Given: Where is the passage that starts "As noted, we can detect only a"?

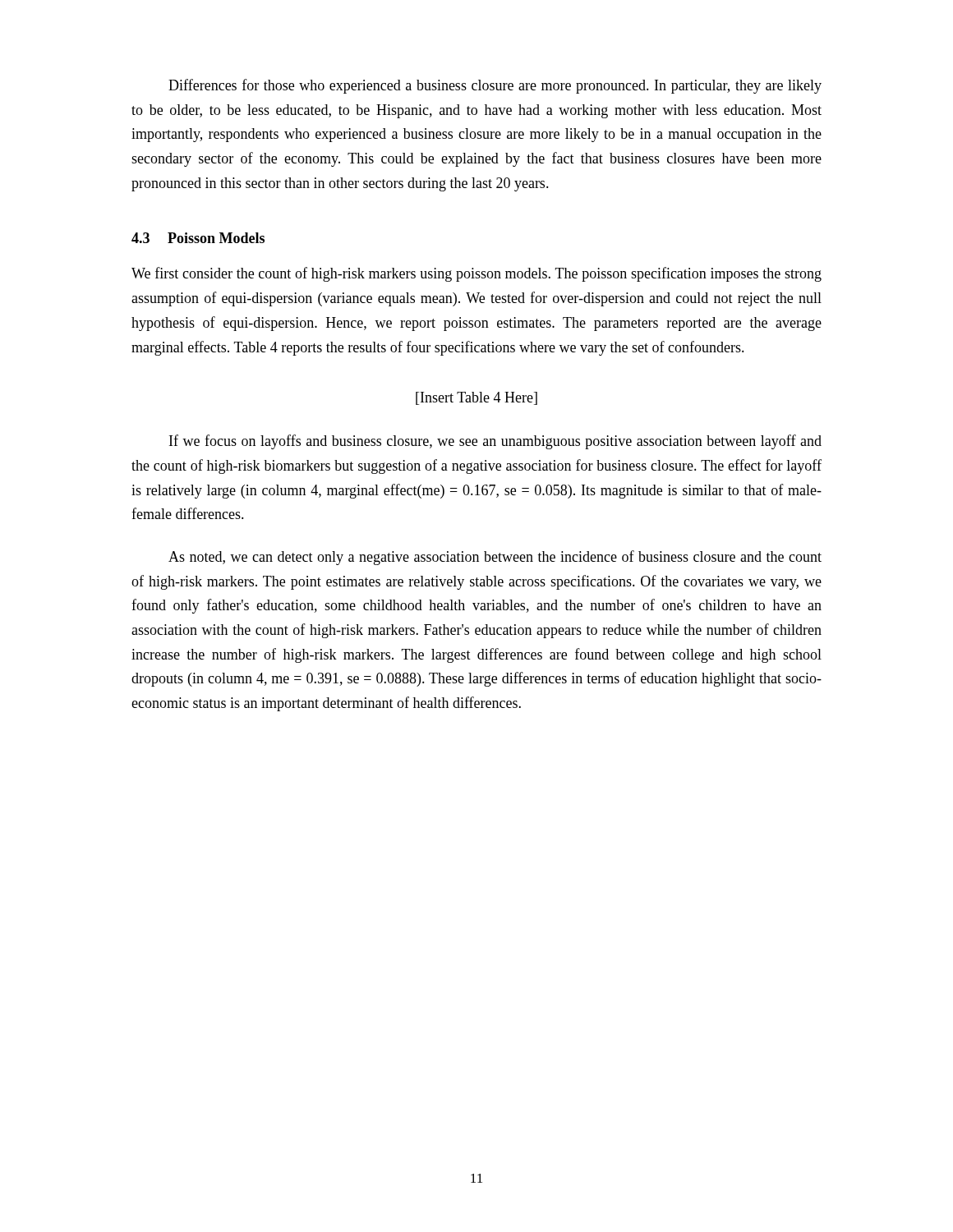Looking at the screenshot, I should point(476,630).
